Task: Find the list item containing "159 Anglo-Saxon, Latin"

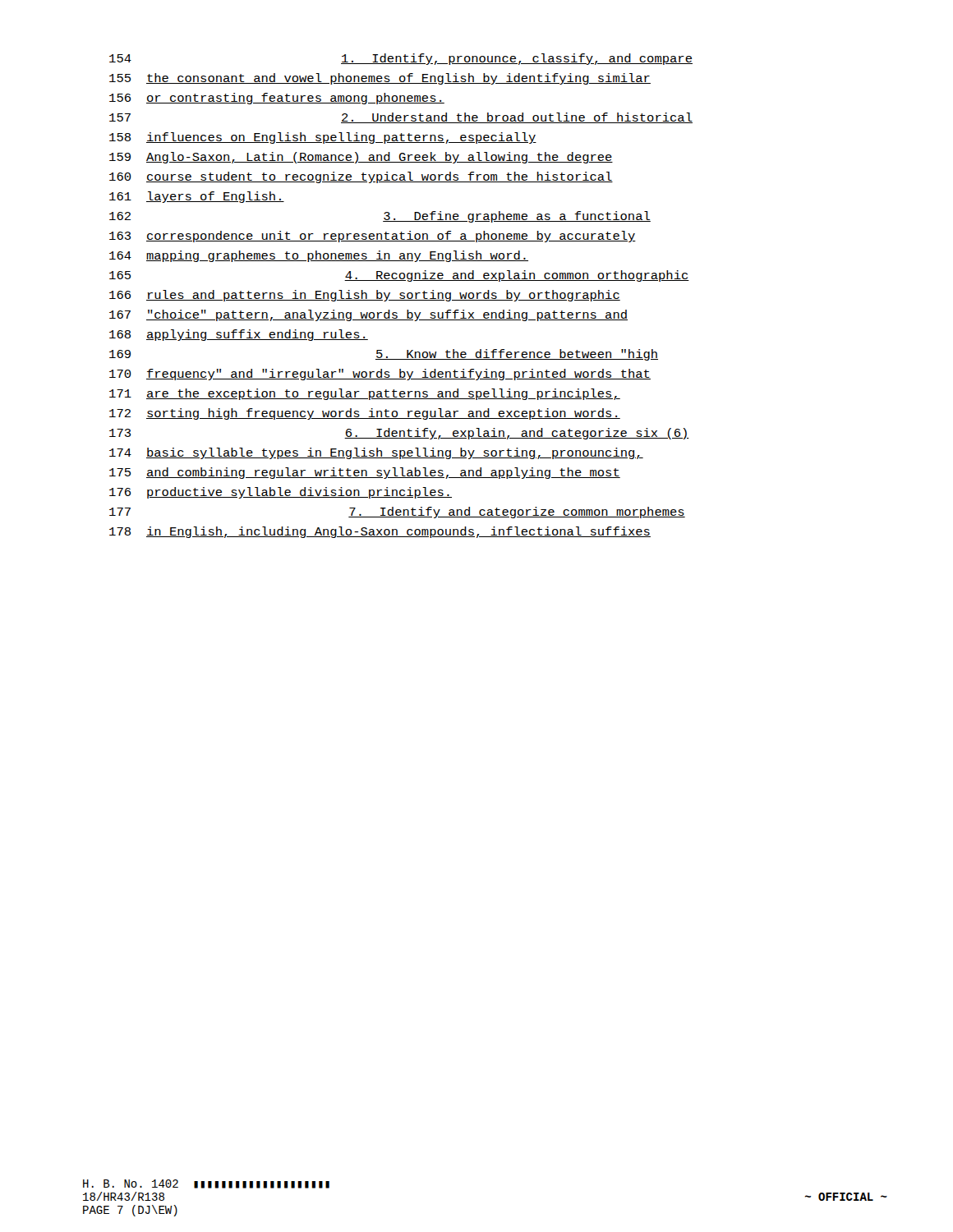Action: (x=485, y=158)
